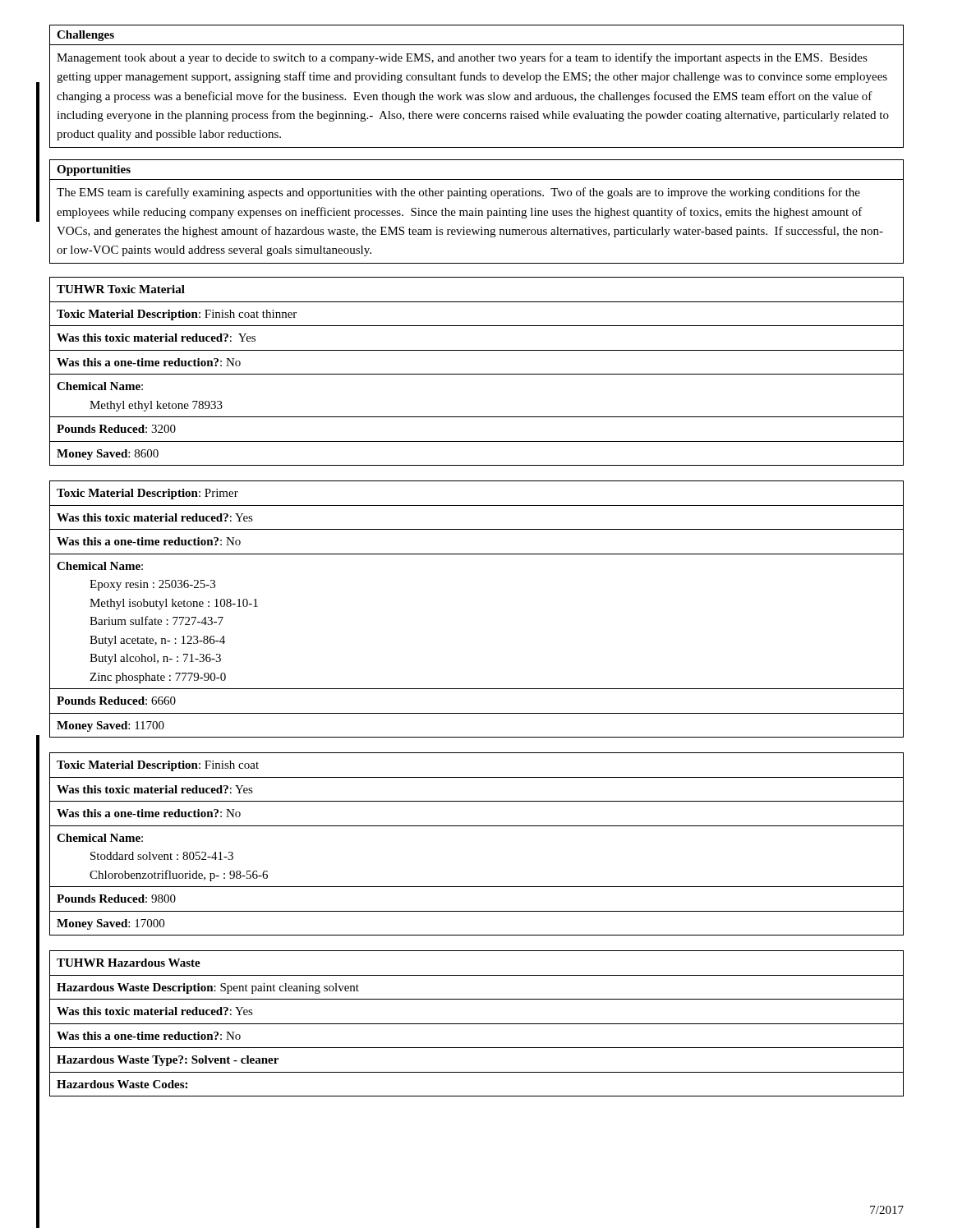This screenshot has height=1232, width=953.
Task: Locate the block of text that opens with "Chemical Name: Epoxy resin :"
Action: [158, 621]
